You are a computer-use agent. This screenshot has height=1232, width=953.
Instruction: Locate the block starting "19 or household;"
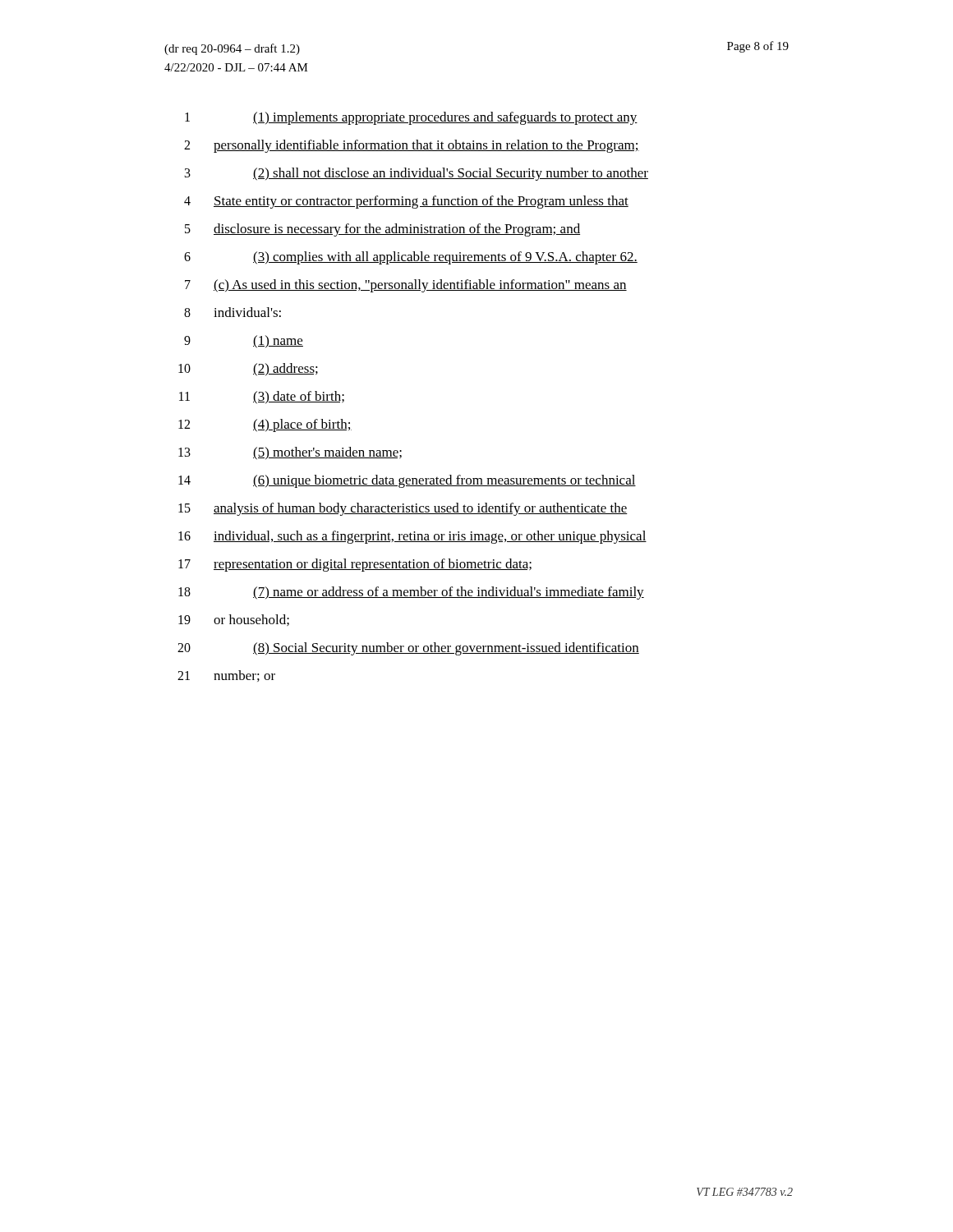(234, 620)
